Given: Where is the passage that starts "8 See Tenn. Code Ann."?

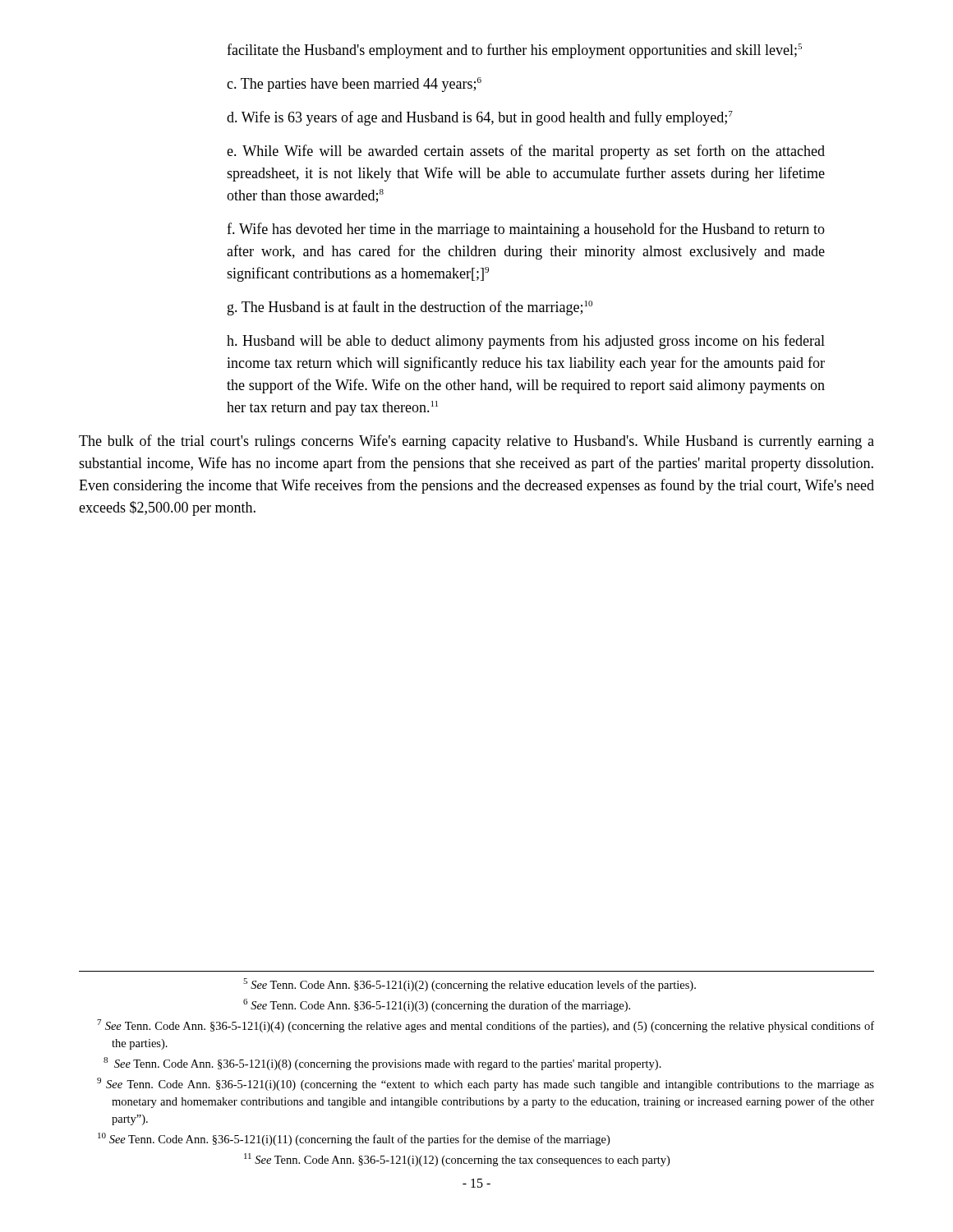Looking at the screenshot, I should [387, 1063].
